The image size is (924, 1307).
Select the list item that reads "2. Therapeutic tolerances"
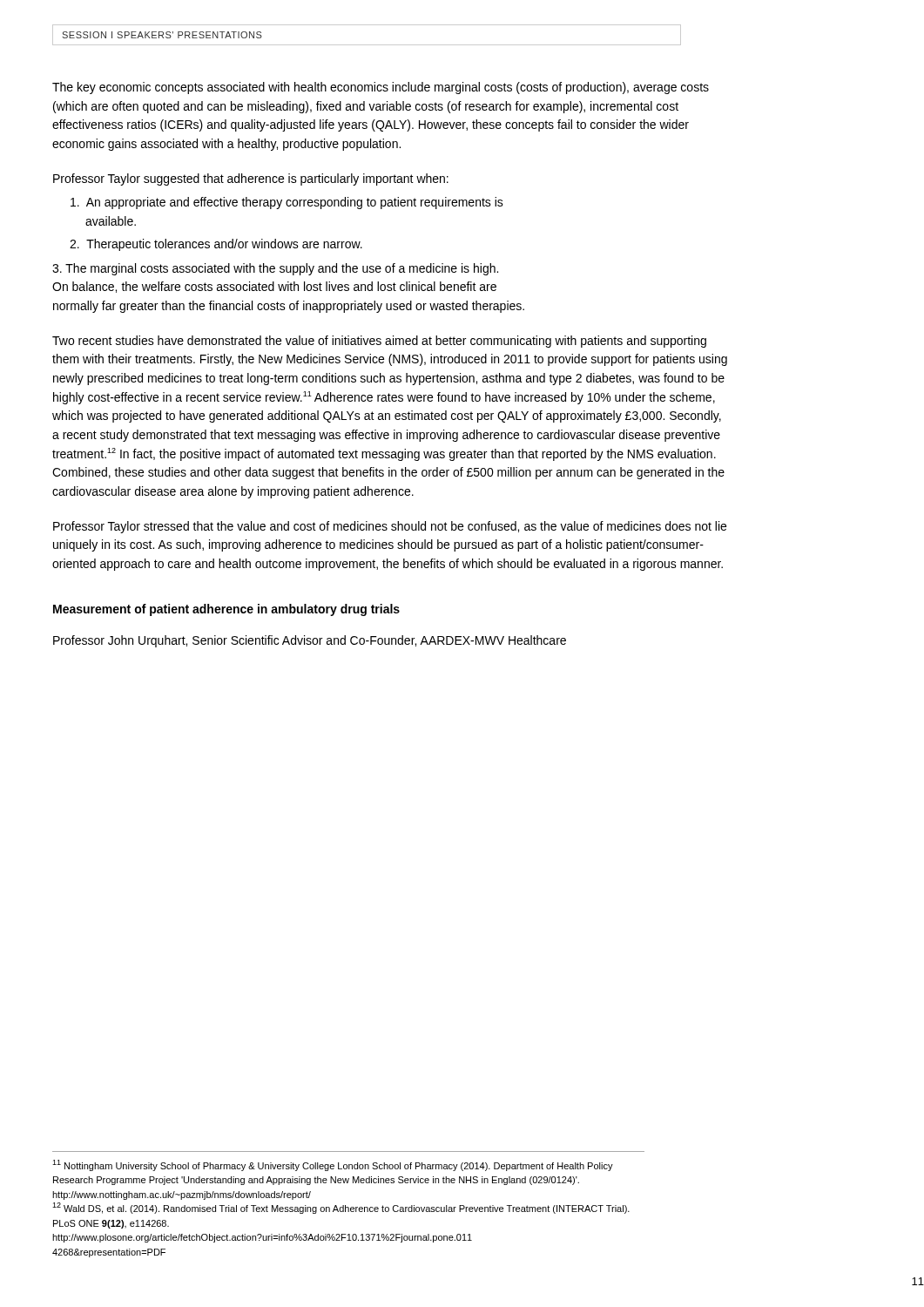216,244
